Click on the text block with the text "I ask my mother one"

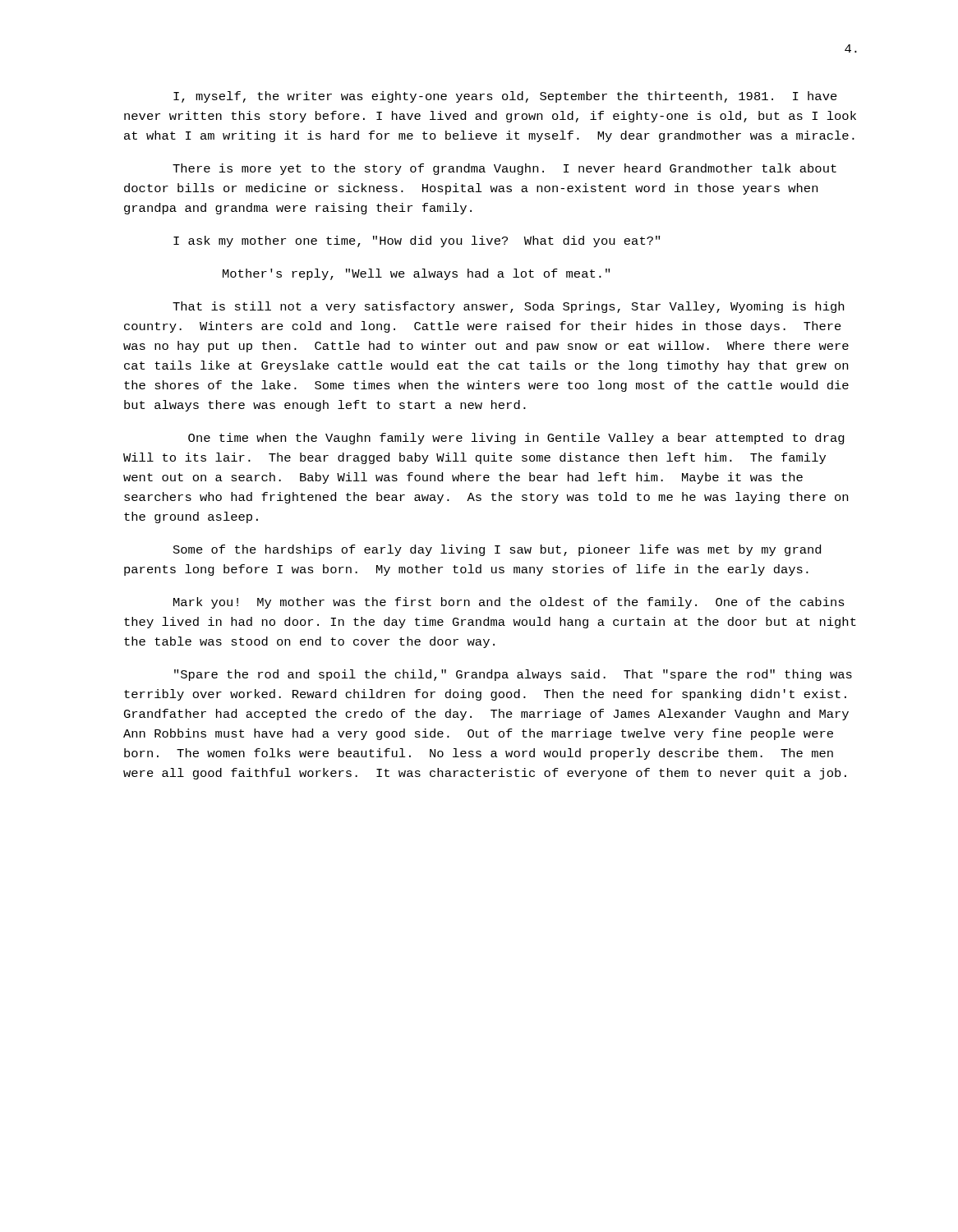(x=417, y=242)
